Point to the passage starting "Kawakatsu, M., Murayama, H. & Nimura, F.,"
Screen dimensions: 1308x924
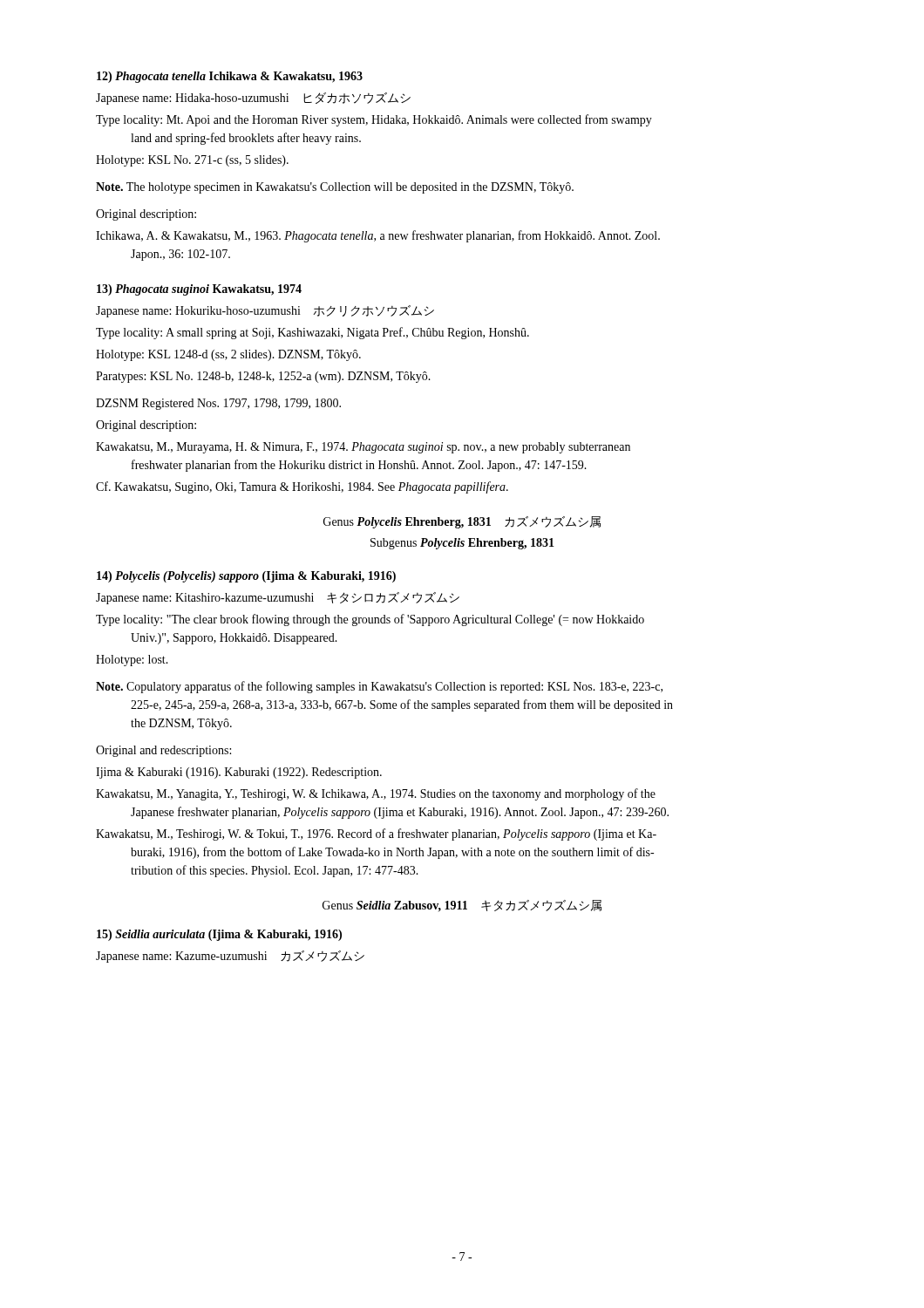click(x=363, y=457)
